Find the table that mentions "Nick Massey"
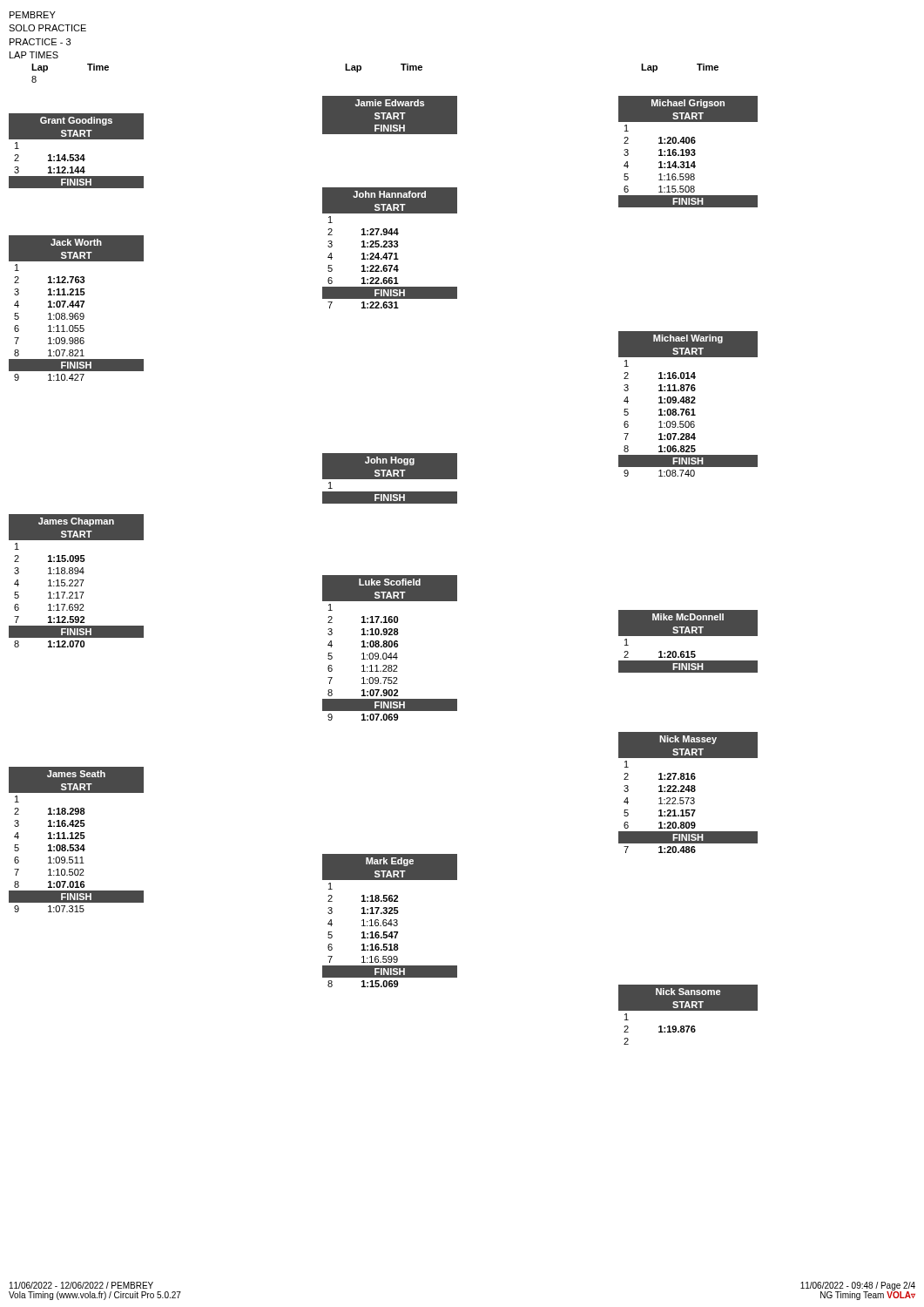924x1307 pixels. [x=690, y=794]
